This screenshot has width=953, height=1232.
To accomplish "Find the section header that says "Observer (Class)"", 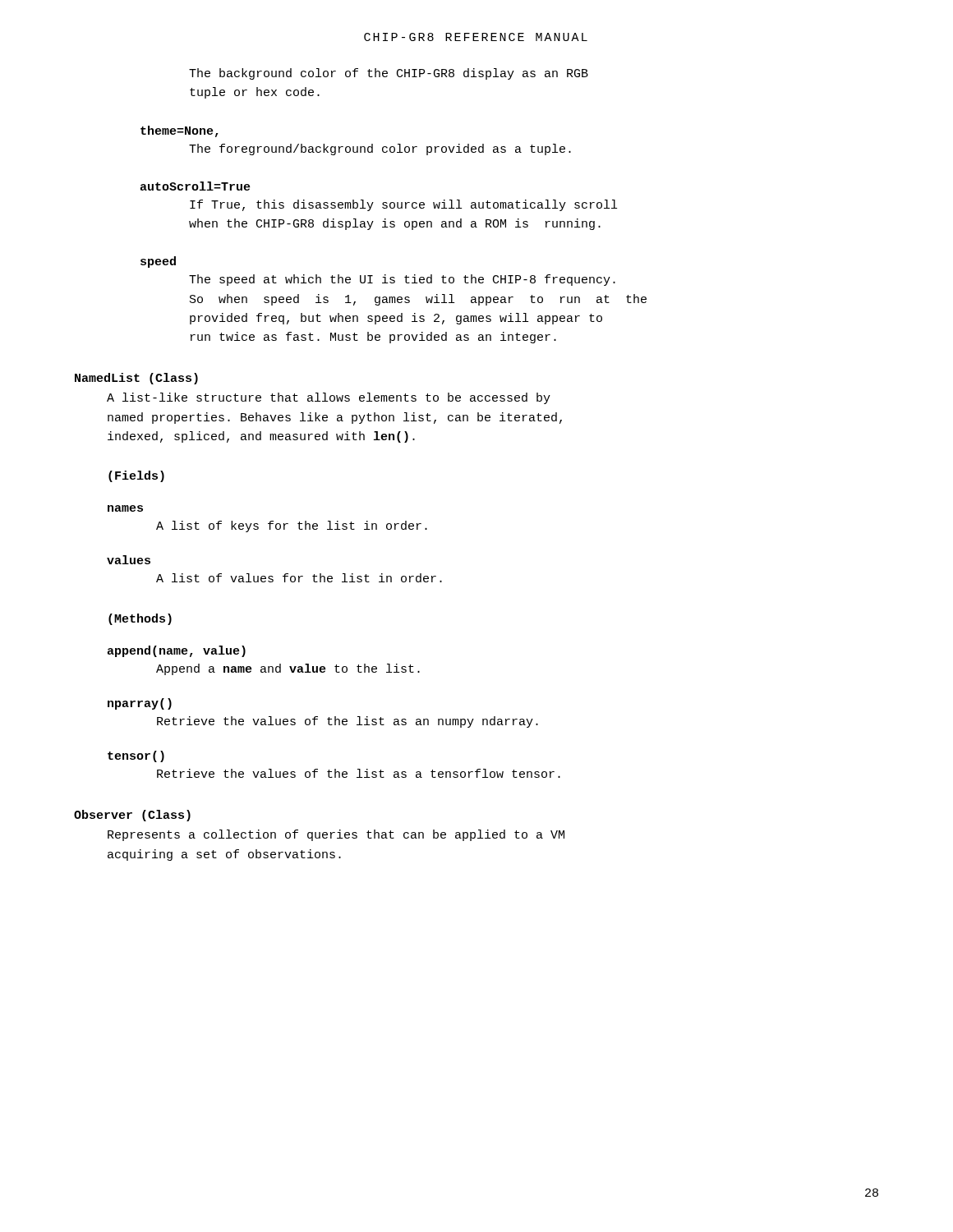I will pos(133,816).
